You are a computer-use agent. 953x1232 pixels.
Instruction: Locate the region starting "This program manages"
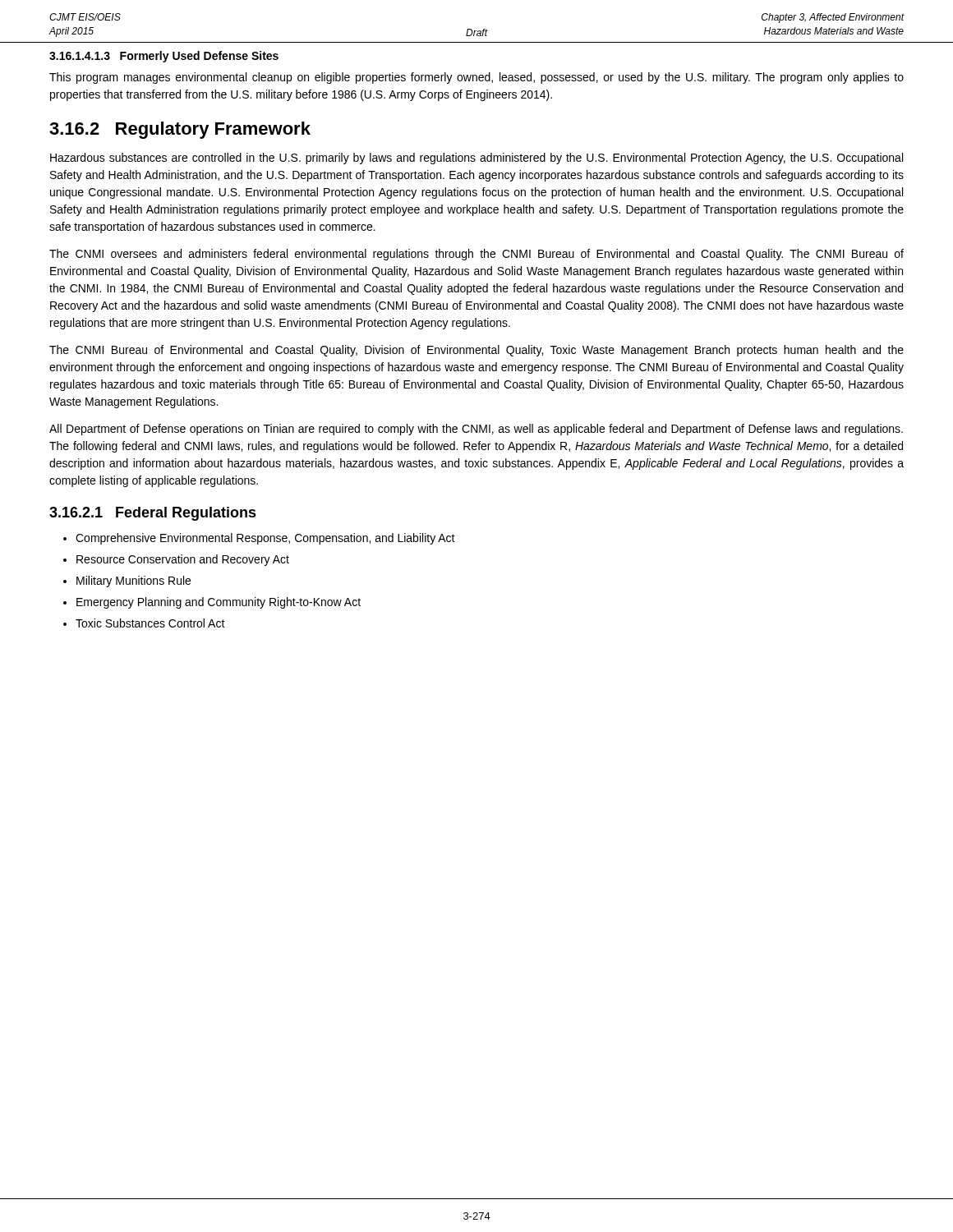coord(476,86)
